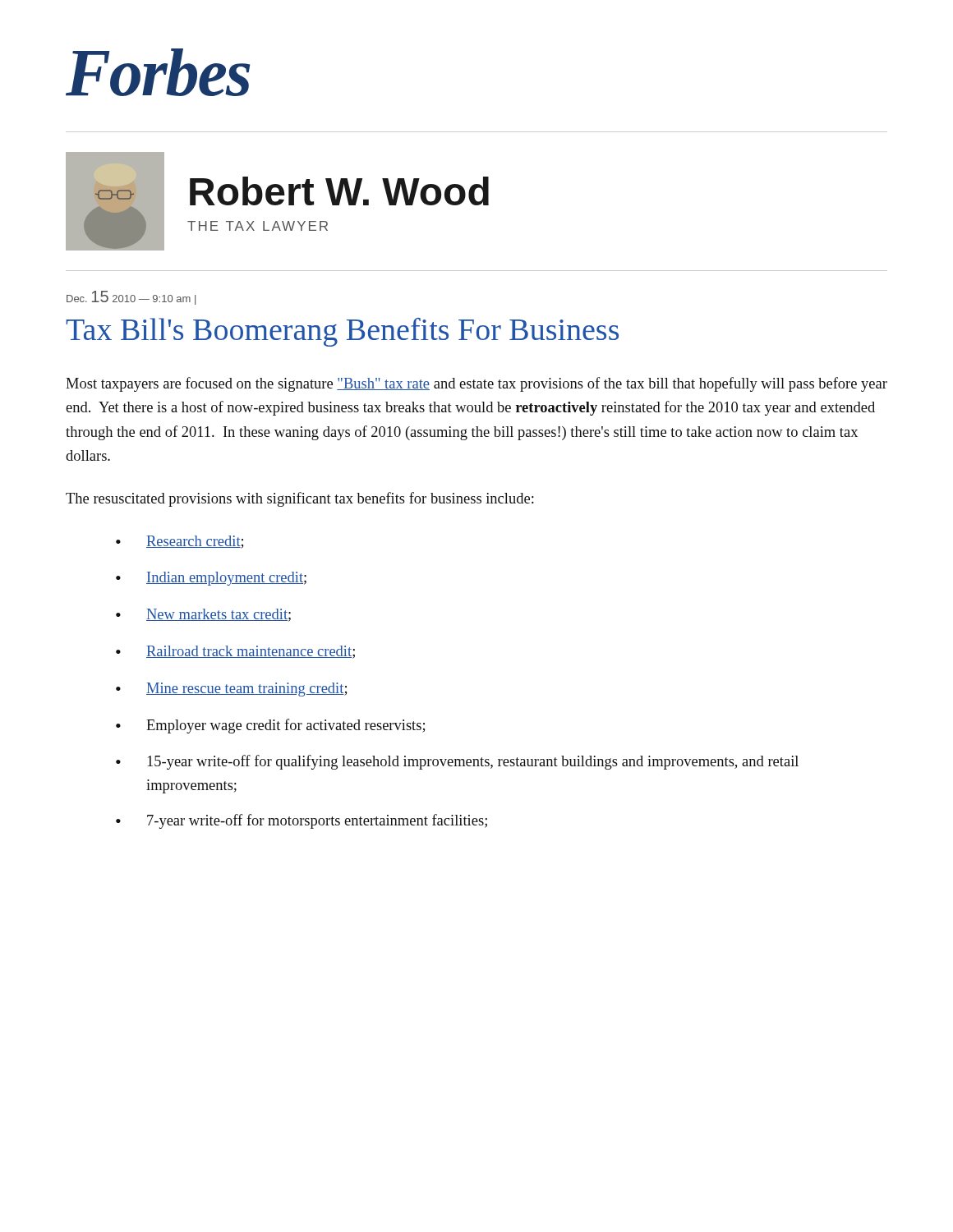Click on the text block starting "• 15-year write-off"
The height and width of the screenshot is (1232, 953).
(501, 774)
